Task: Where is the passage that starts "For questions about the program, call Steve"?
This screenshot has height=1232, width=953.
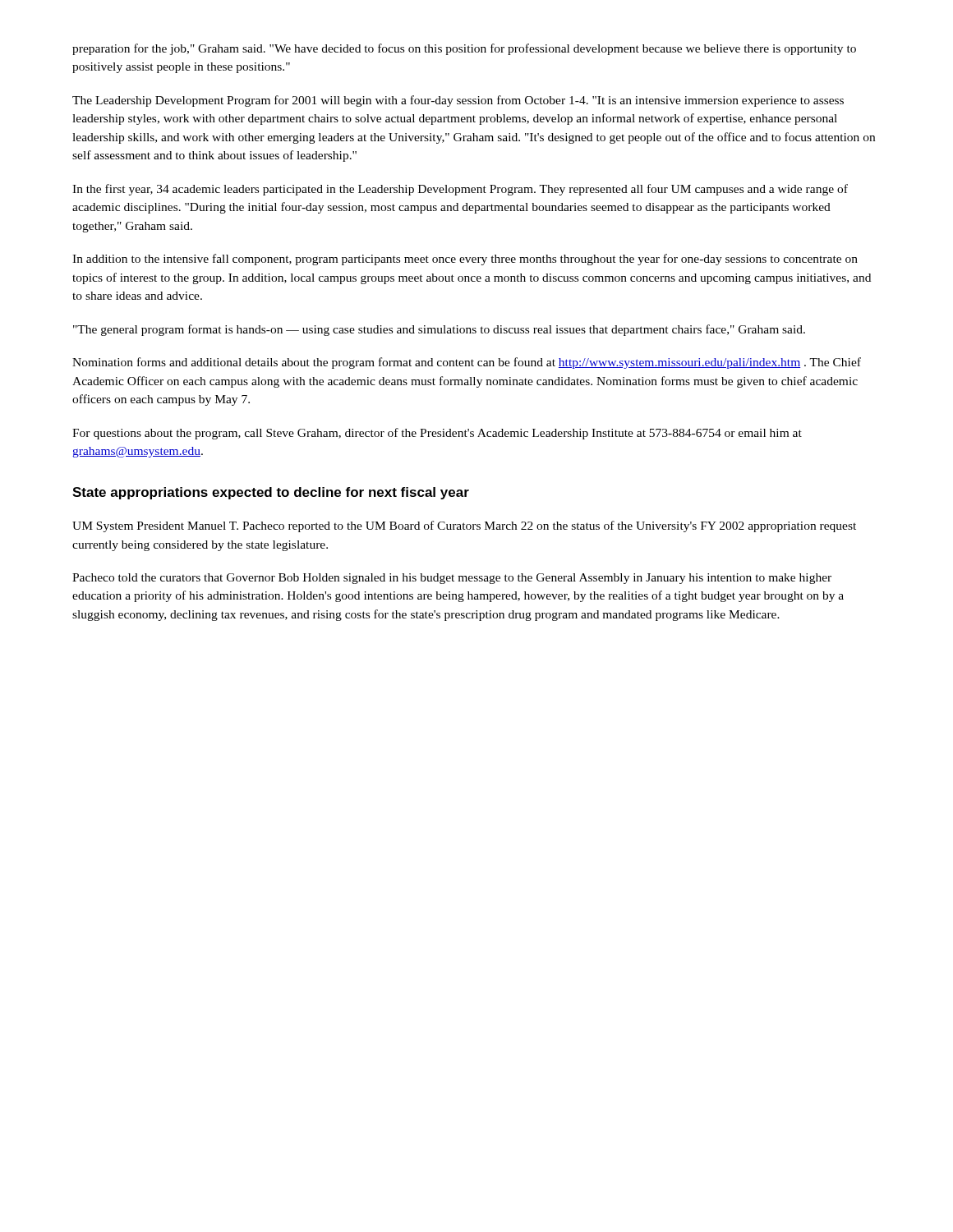Action: point(476,442)
